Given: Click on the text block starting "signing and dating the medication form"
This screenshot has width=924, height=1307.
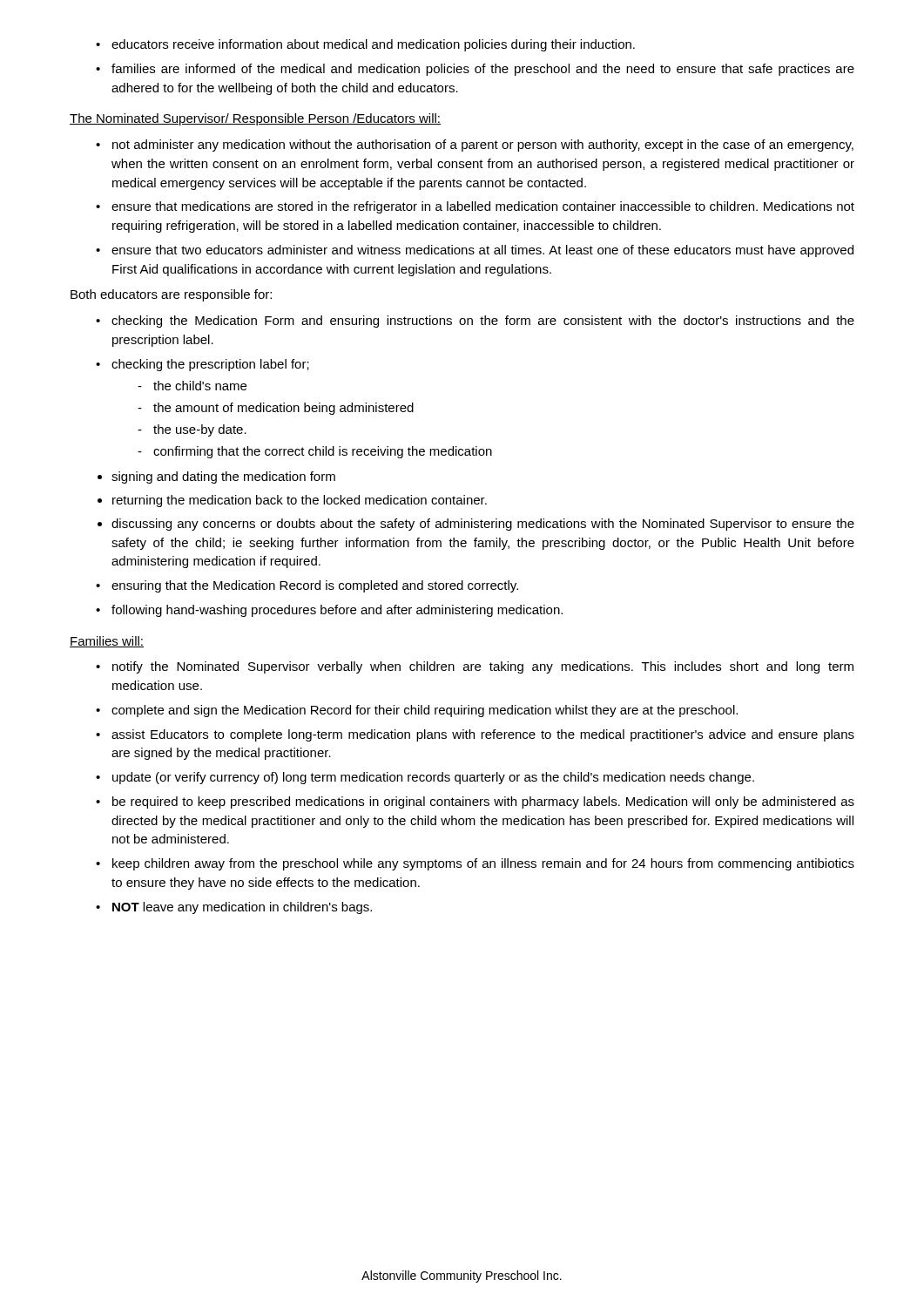Looking at the screenshot, I should click(224, 476).
